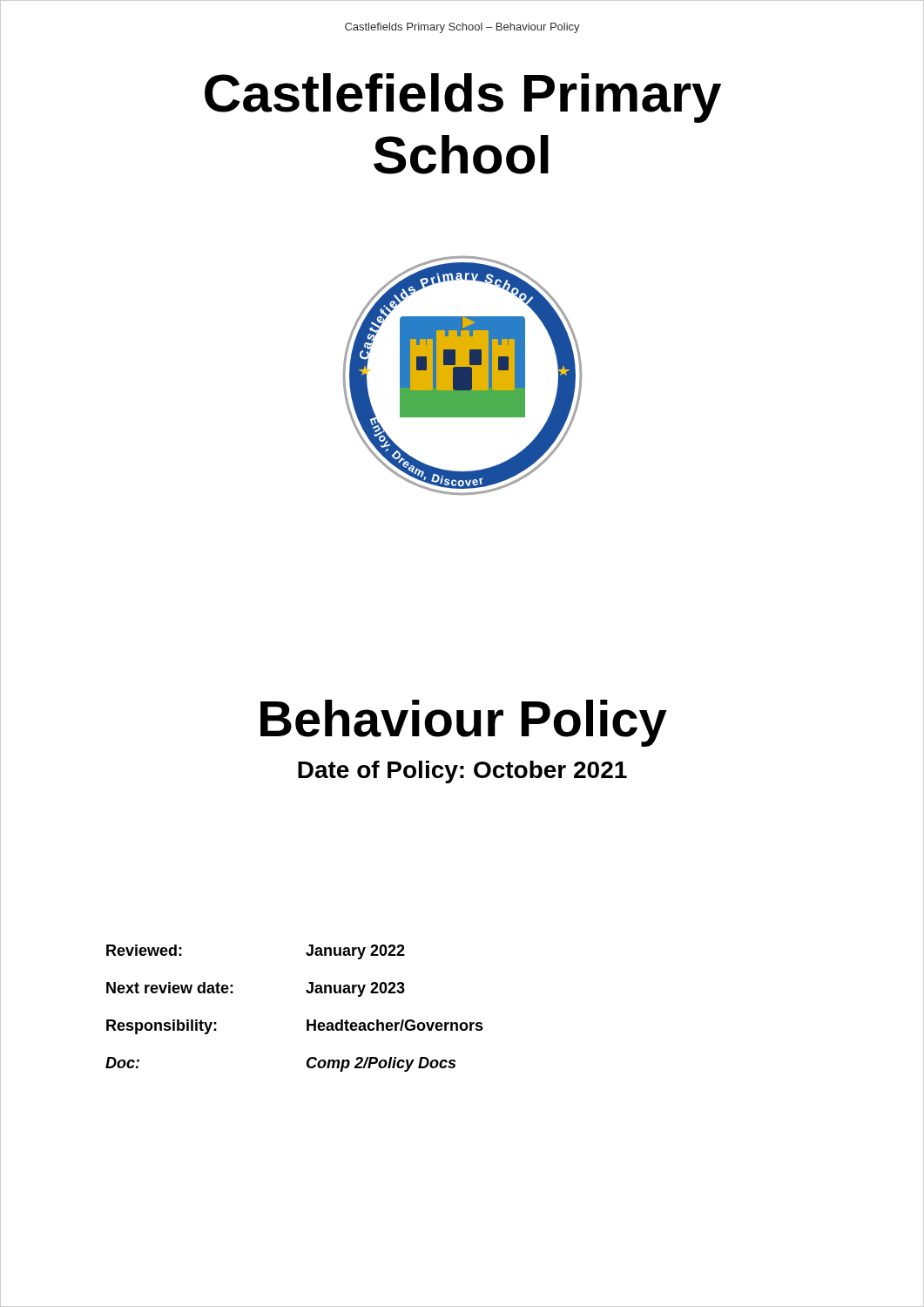
Task: Select a logo
Action: tap(462, 376)
